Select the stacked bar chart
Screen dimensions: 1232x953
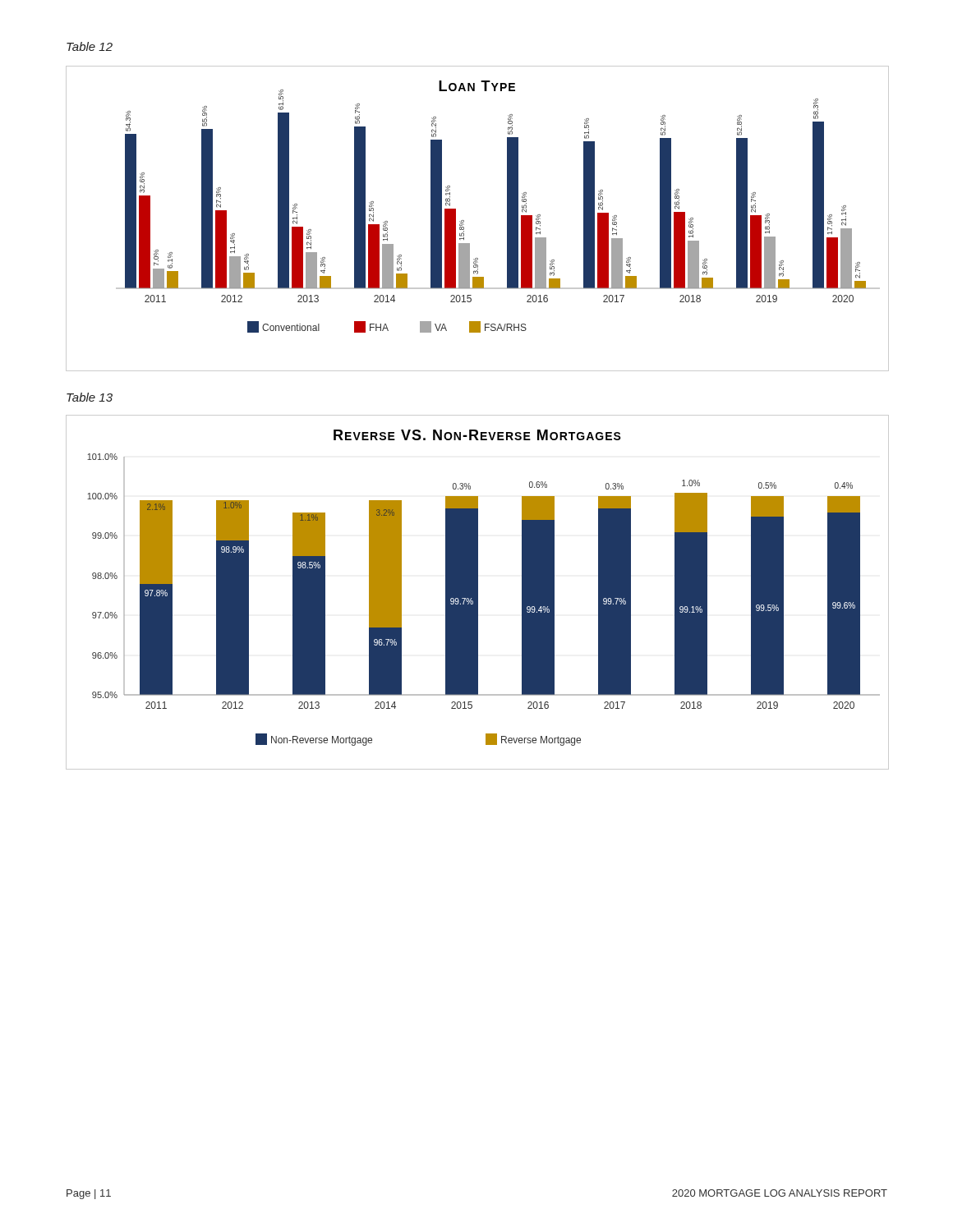click(x=476, y=591)
